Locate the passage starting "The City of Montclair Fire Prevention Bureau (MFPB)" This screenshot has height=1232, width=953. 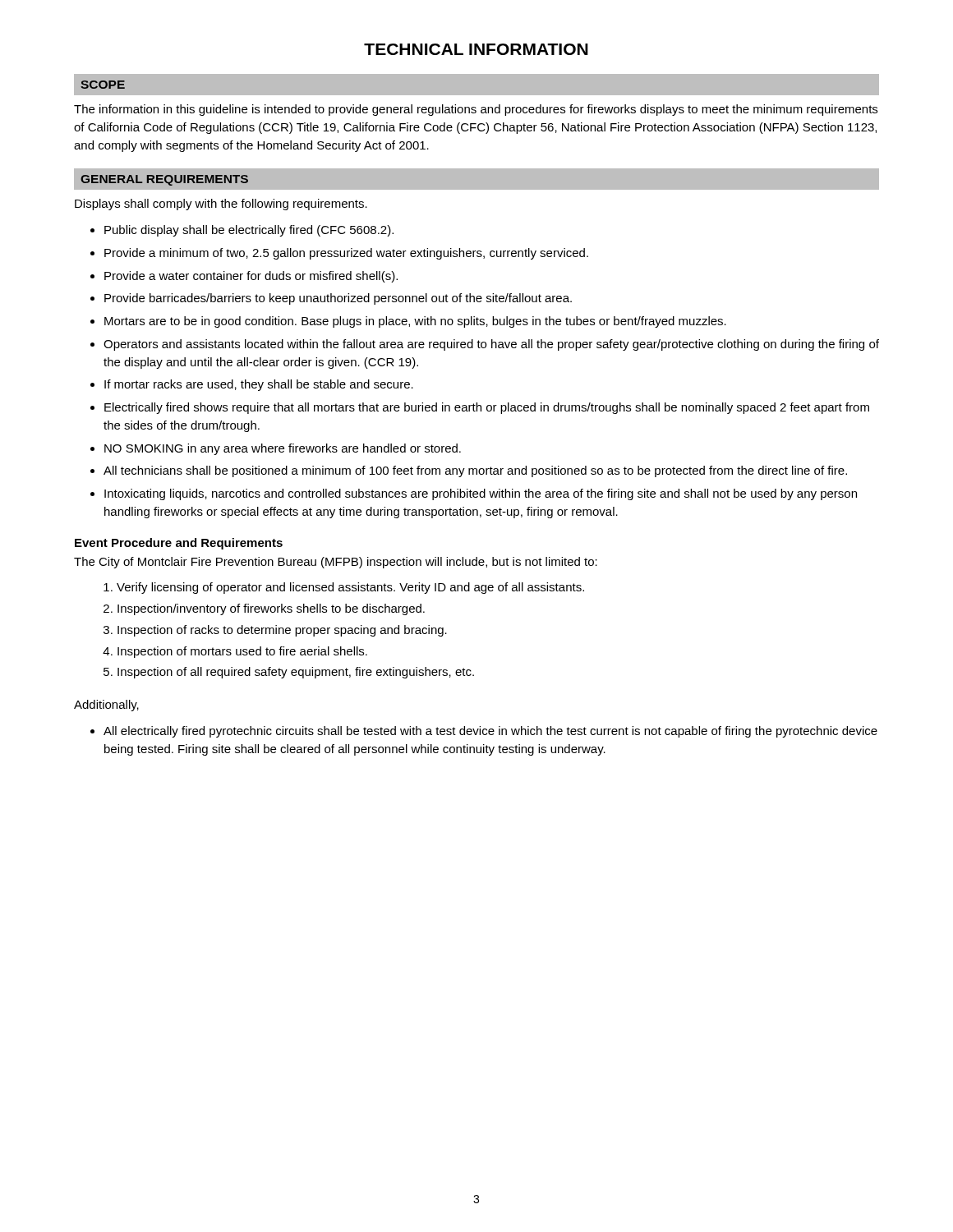336,561
